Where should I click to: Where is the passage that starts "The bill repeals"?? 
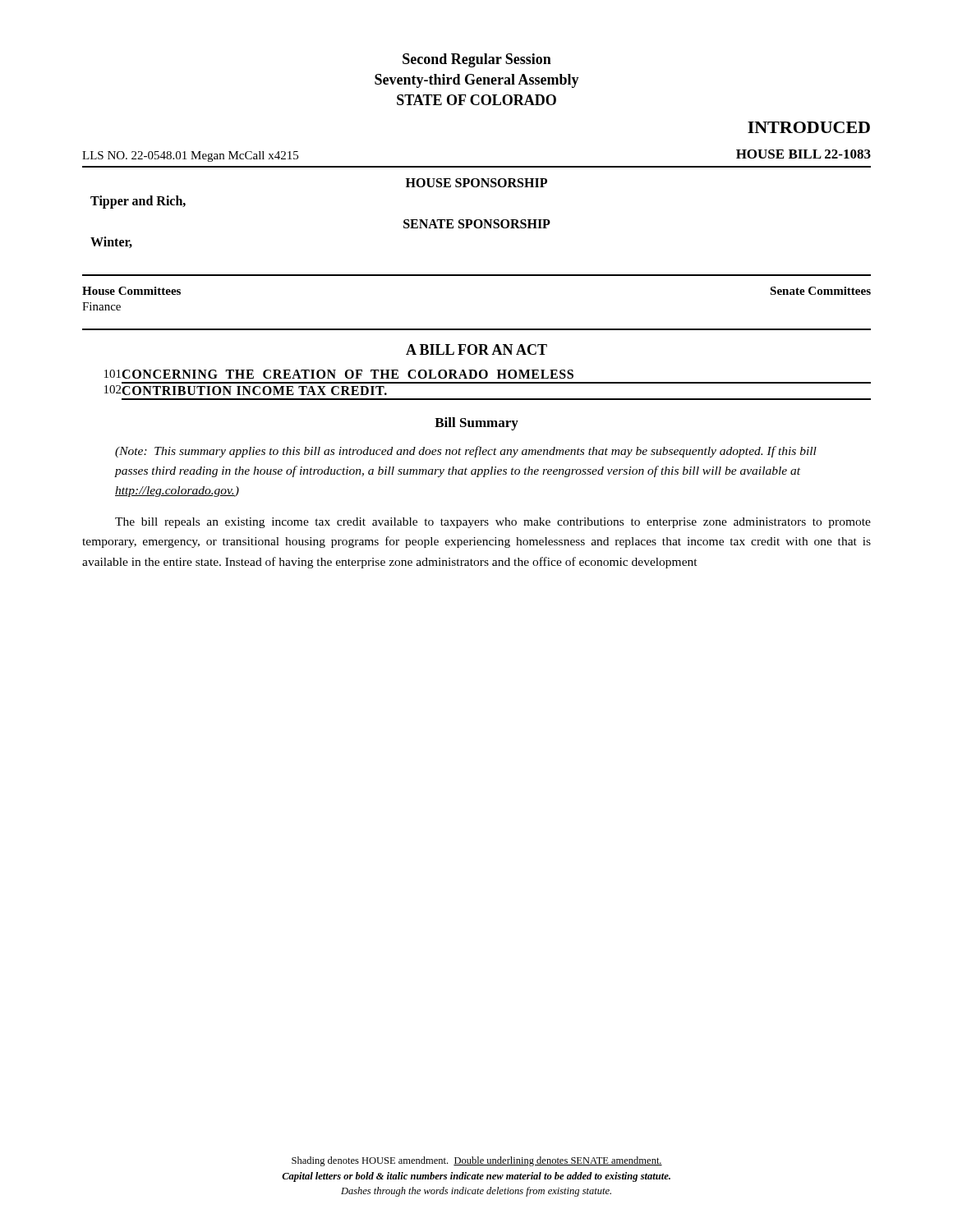[x=476, y=541]
